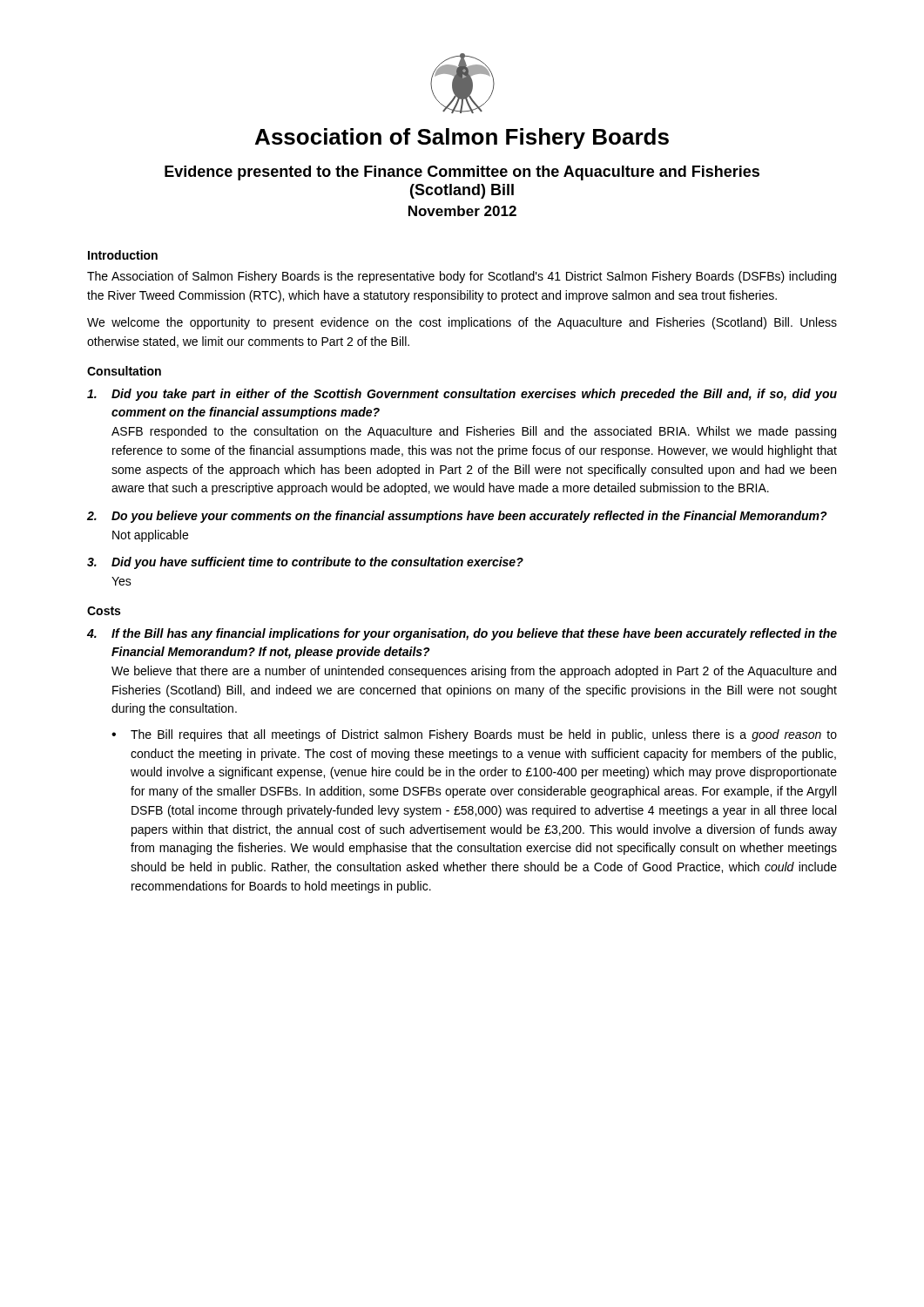Point to the block beginning "Did you take"
Viewport: 924px width, 1307px height.
click(462, 442)
